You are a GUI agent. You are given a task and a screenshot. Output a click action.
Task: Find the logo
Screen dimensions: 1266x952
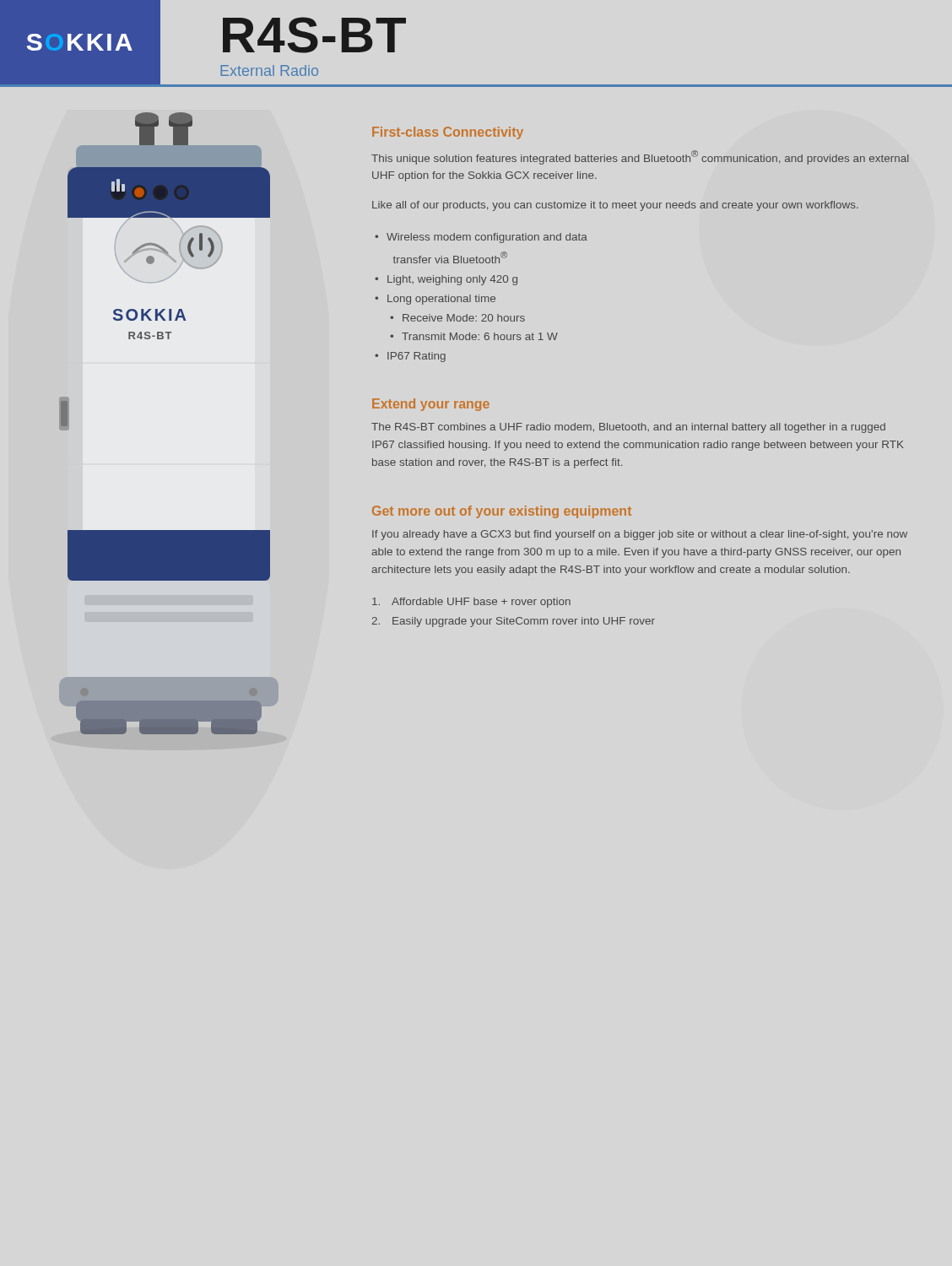80,42
